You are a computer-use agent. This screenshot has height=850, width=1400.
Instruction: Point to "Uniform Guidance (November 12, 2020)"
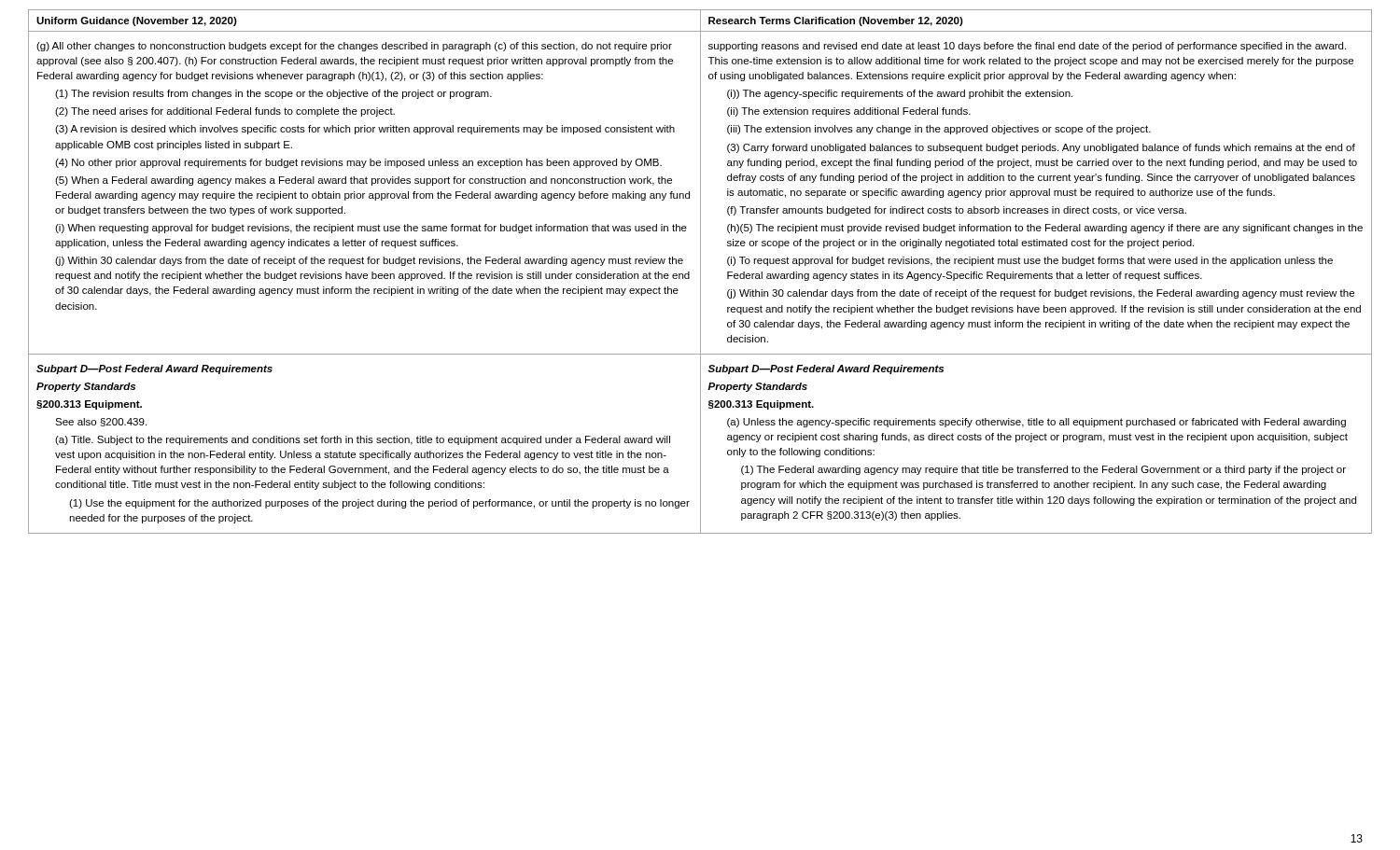click(137, 21)
